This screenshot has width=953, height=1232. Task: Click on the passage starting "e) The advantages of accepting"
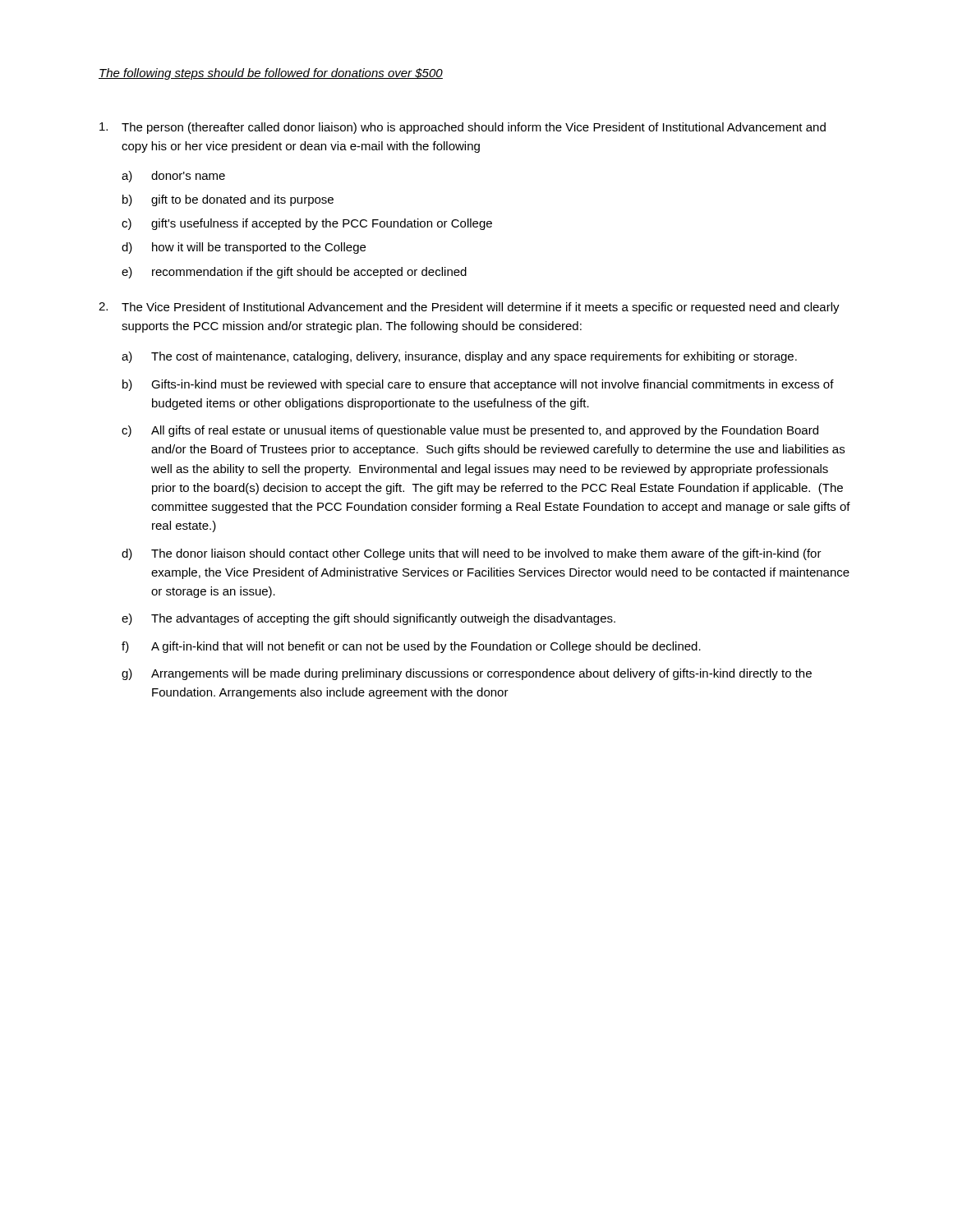(488, 618)
